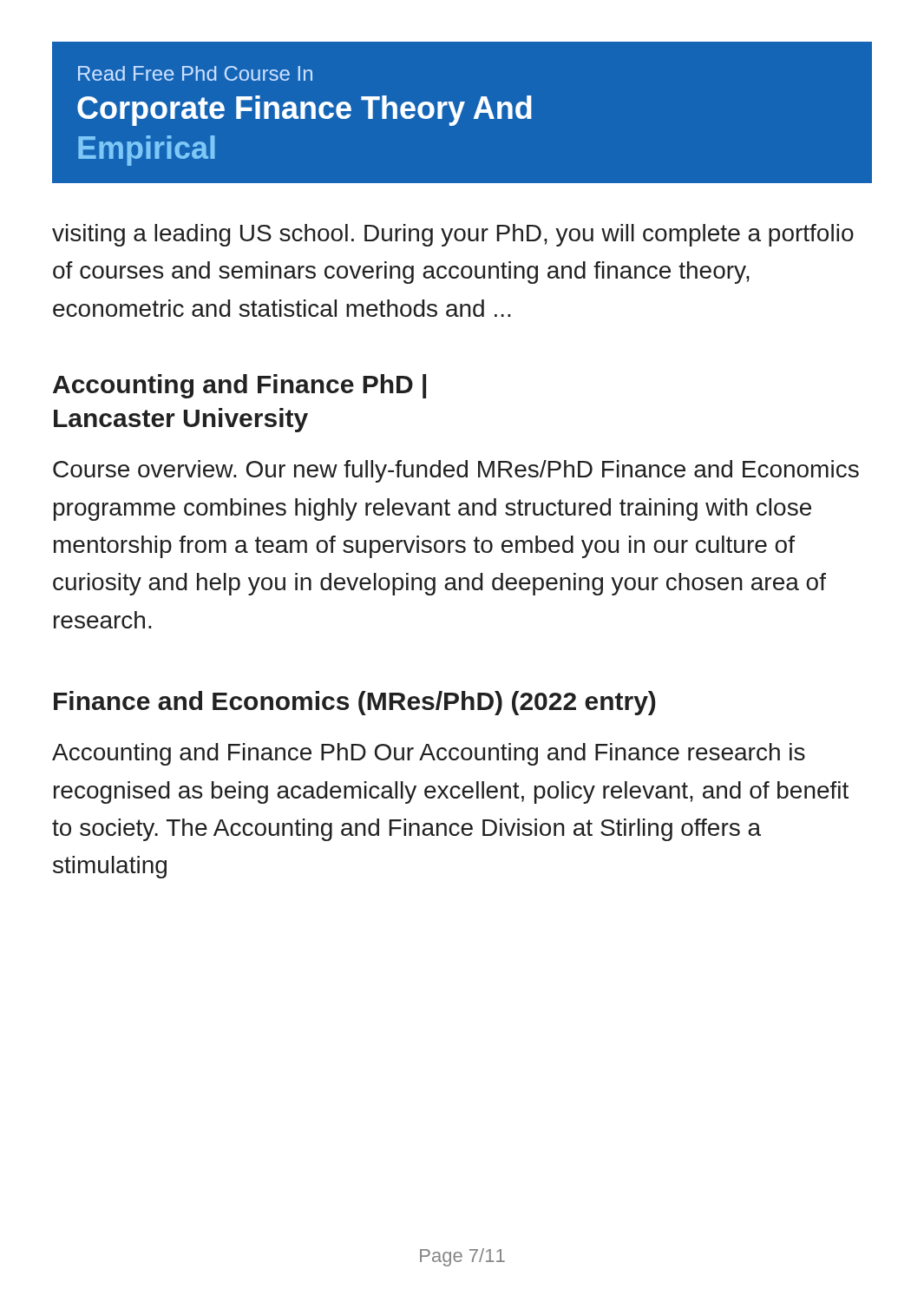Find the block on this page that starts "visiting a leading US school."
Screen dimensions: 1302x924
coord(453,271)
